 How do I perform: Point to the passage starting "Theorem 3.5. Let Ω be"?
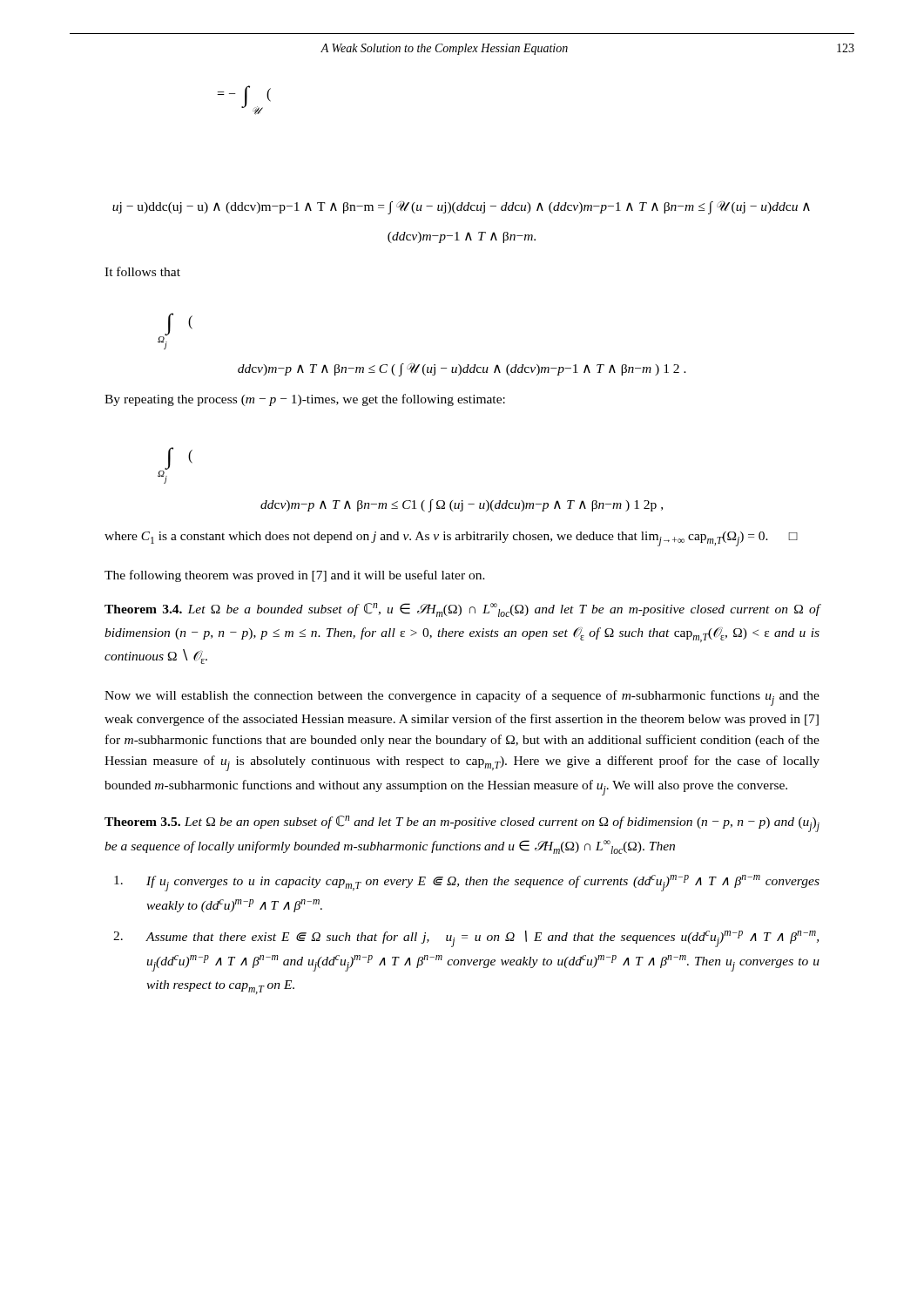click(x=462, y=834)
